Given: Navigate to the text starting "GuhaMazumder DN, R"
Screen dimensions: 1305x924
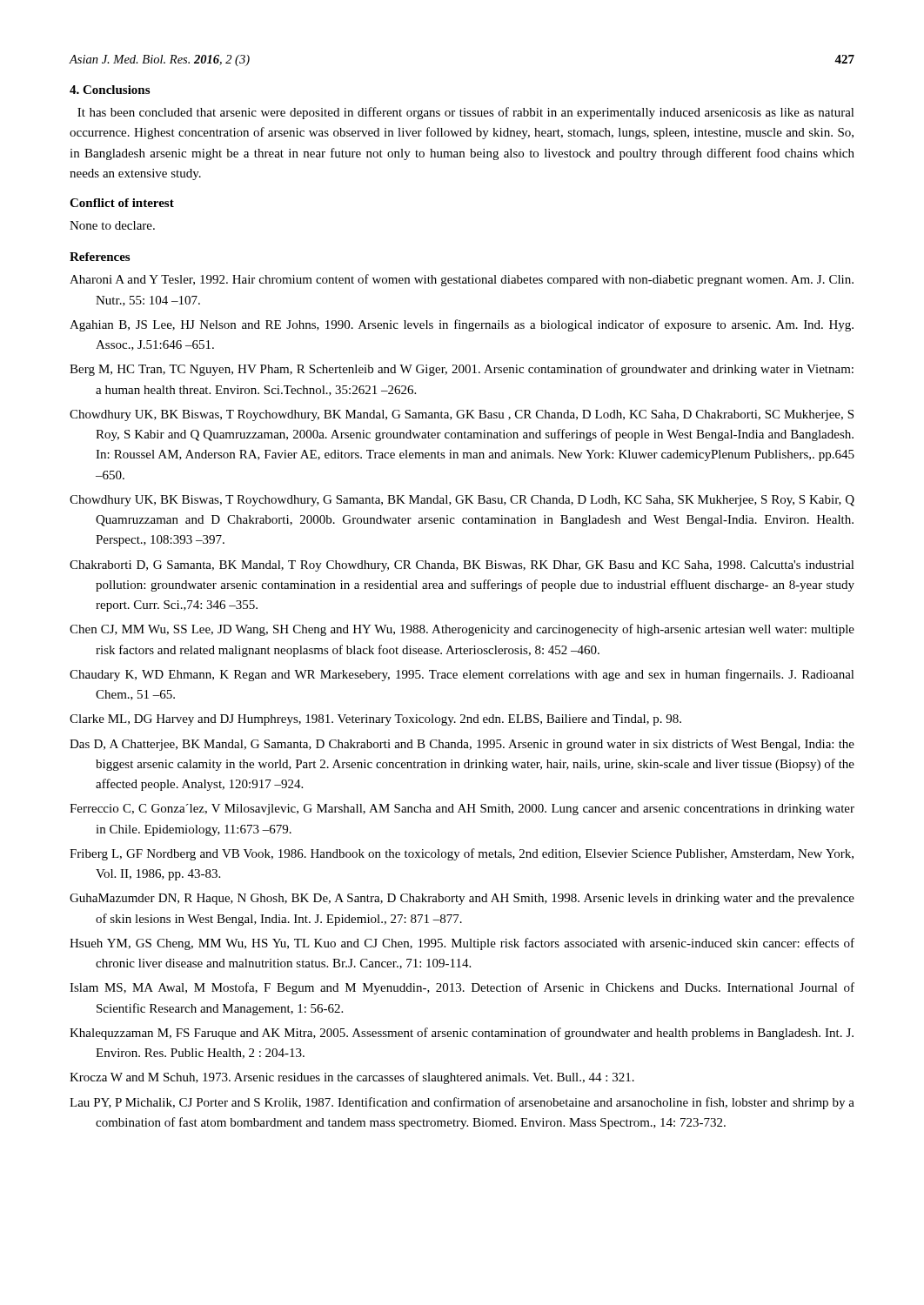Looking at the screenshot, I should (462, 908).
